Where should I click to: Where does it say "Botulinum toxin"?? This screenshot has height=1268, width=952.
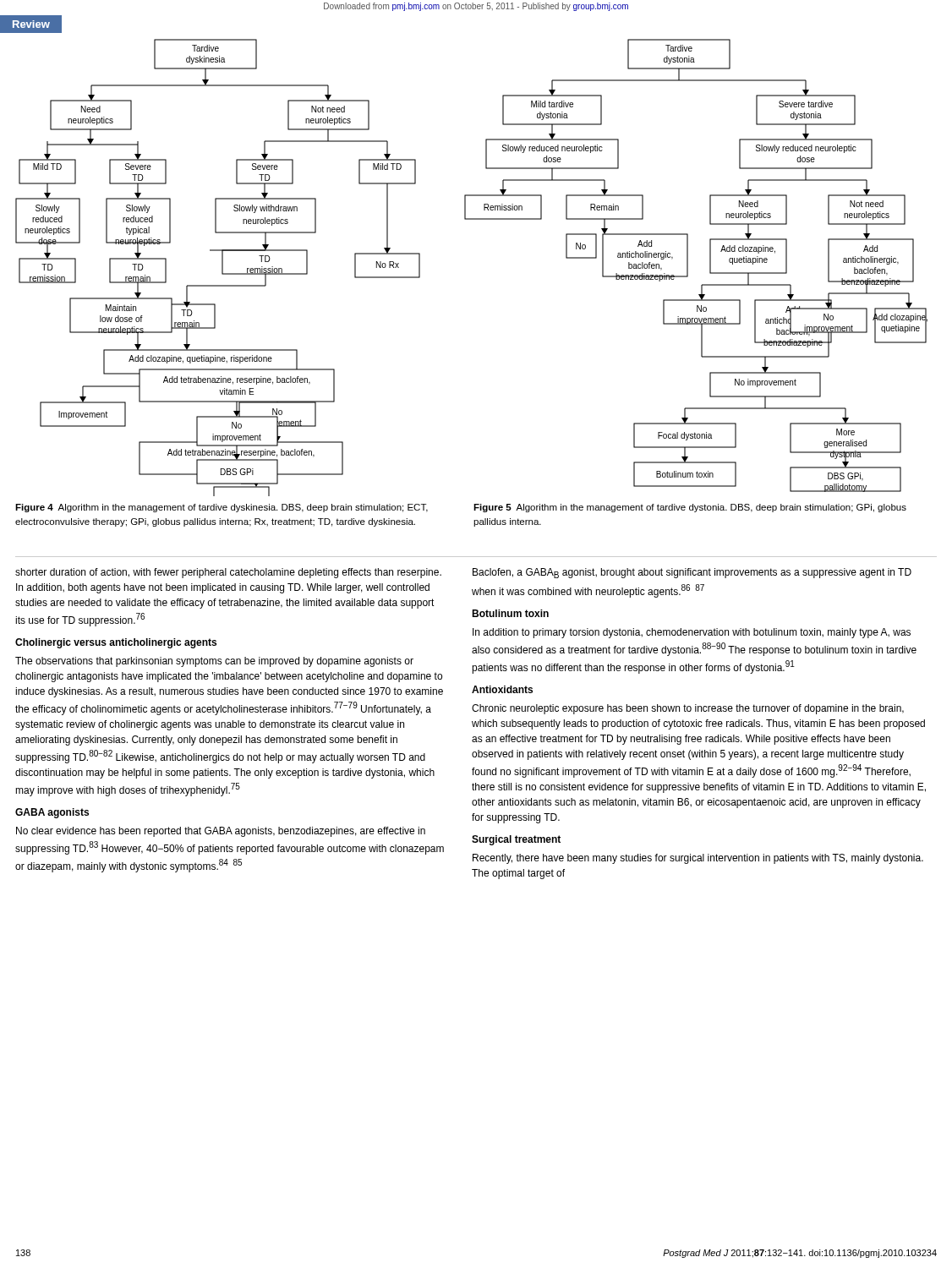[510, 614]
